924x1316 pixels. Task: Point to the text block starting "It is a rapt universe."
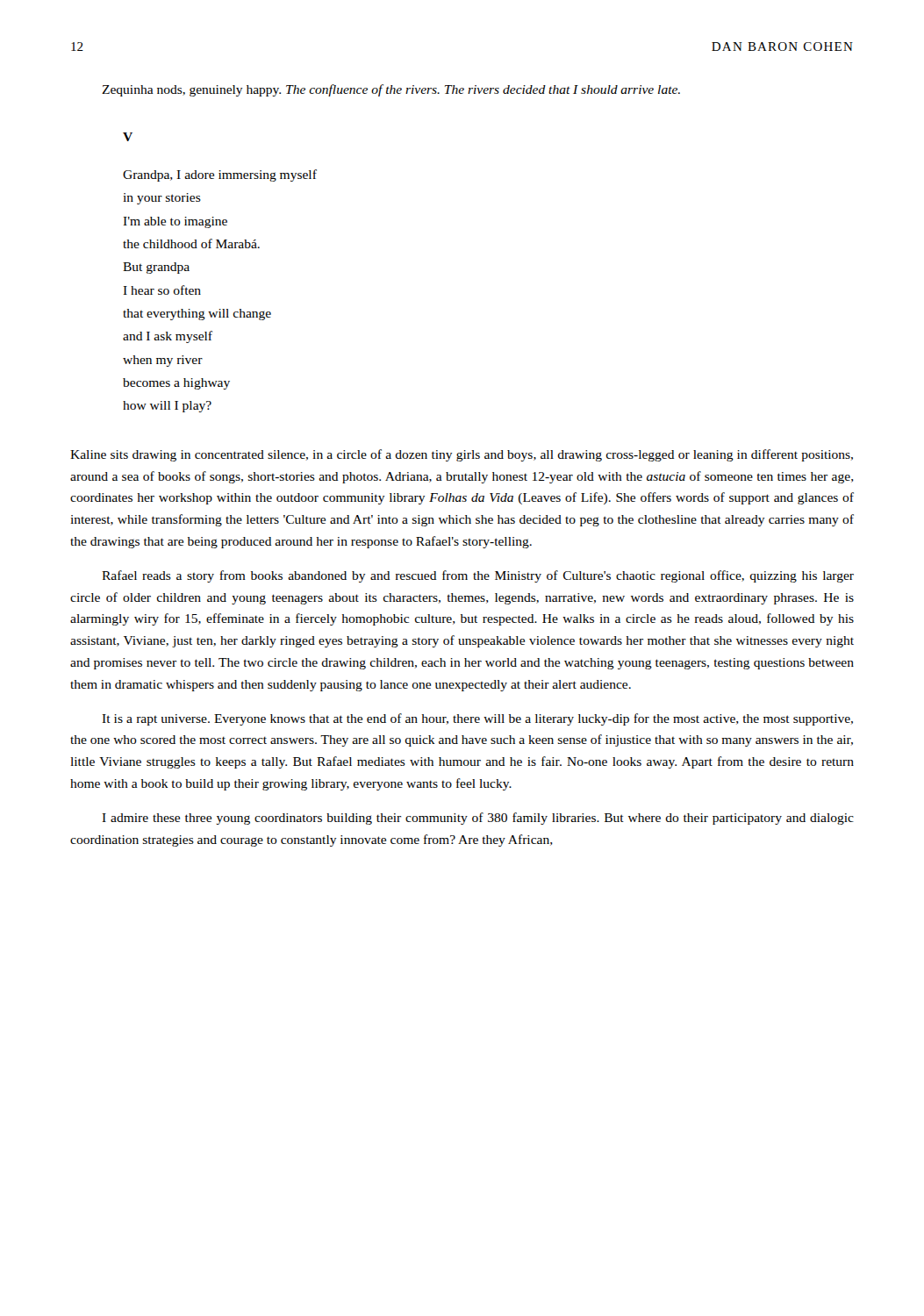[x=462, y=750]
